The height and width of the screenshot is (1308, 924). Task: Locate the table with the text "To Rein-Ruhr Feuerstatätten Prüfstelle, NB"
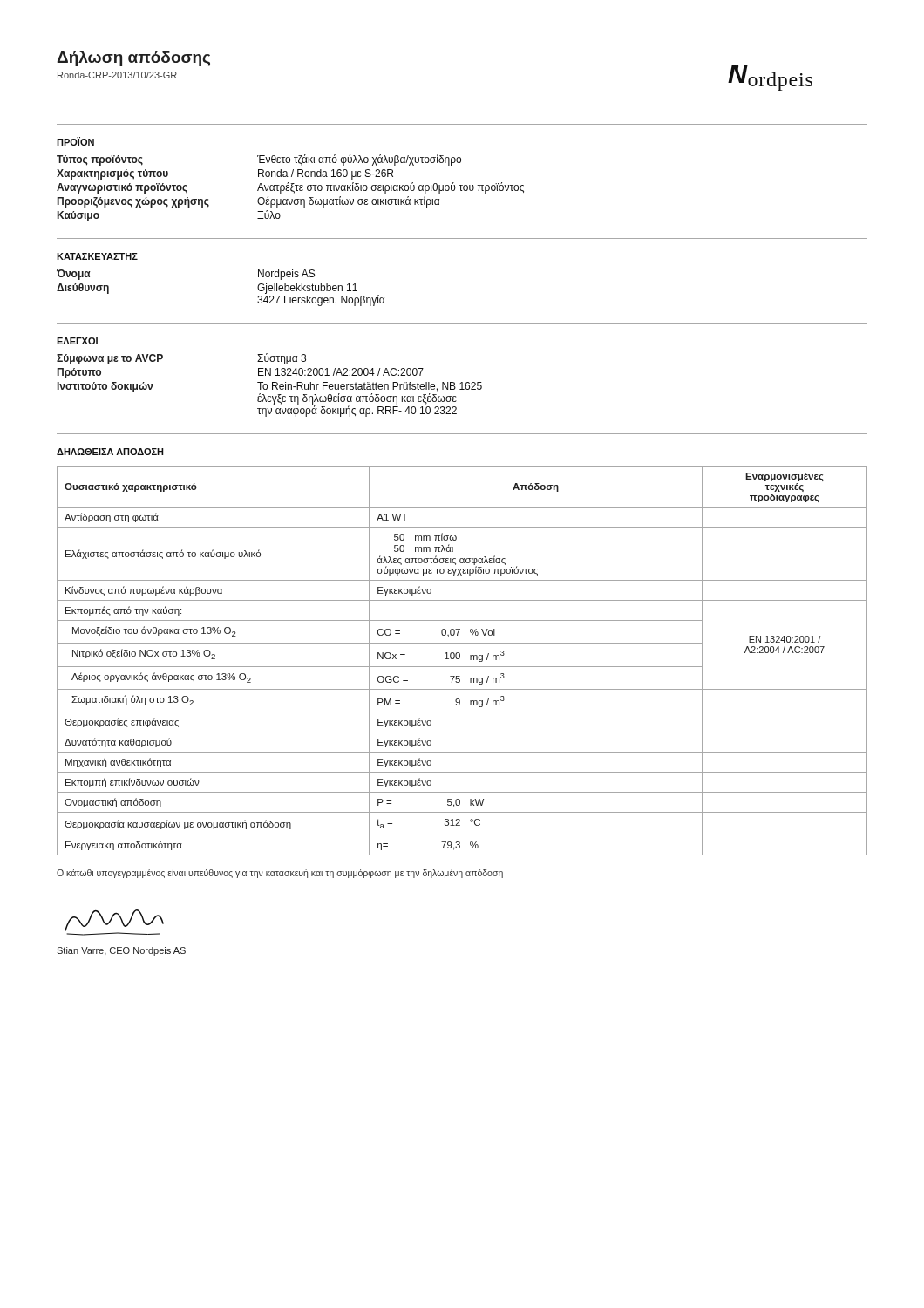(462, 385)
